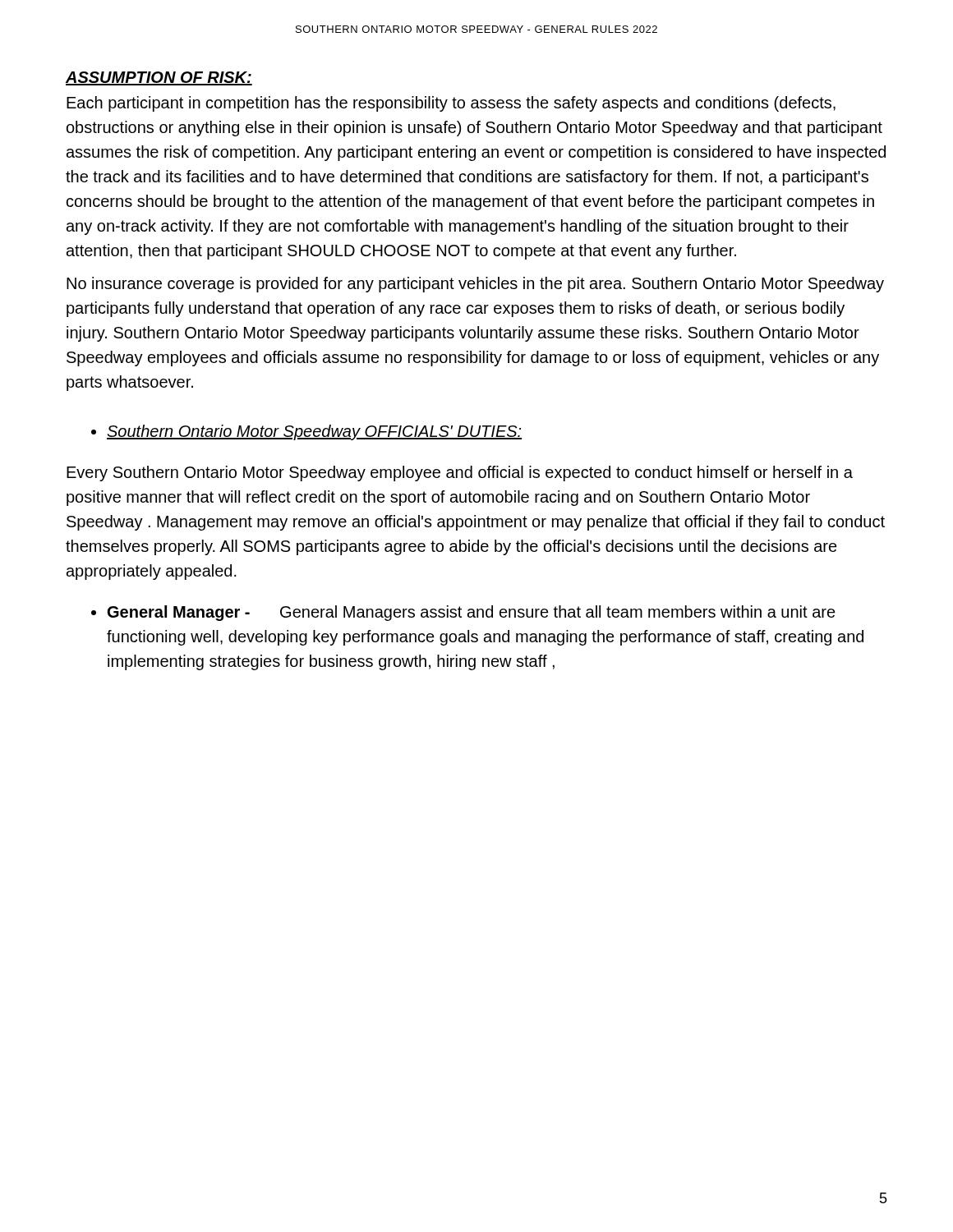Point to the block starting "ASSUMPTION OF RISK:"
The height and width of the screenshot is (1232, 953).
click(x=159, y=77)
